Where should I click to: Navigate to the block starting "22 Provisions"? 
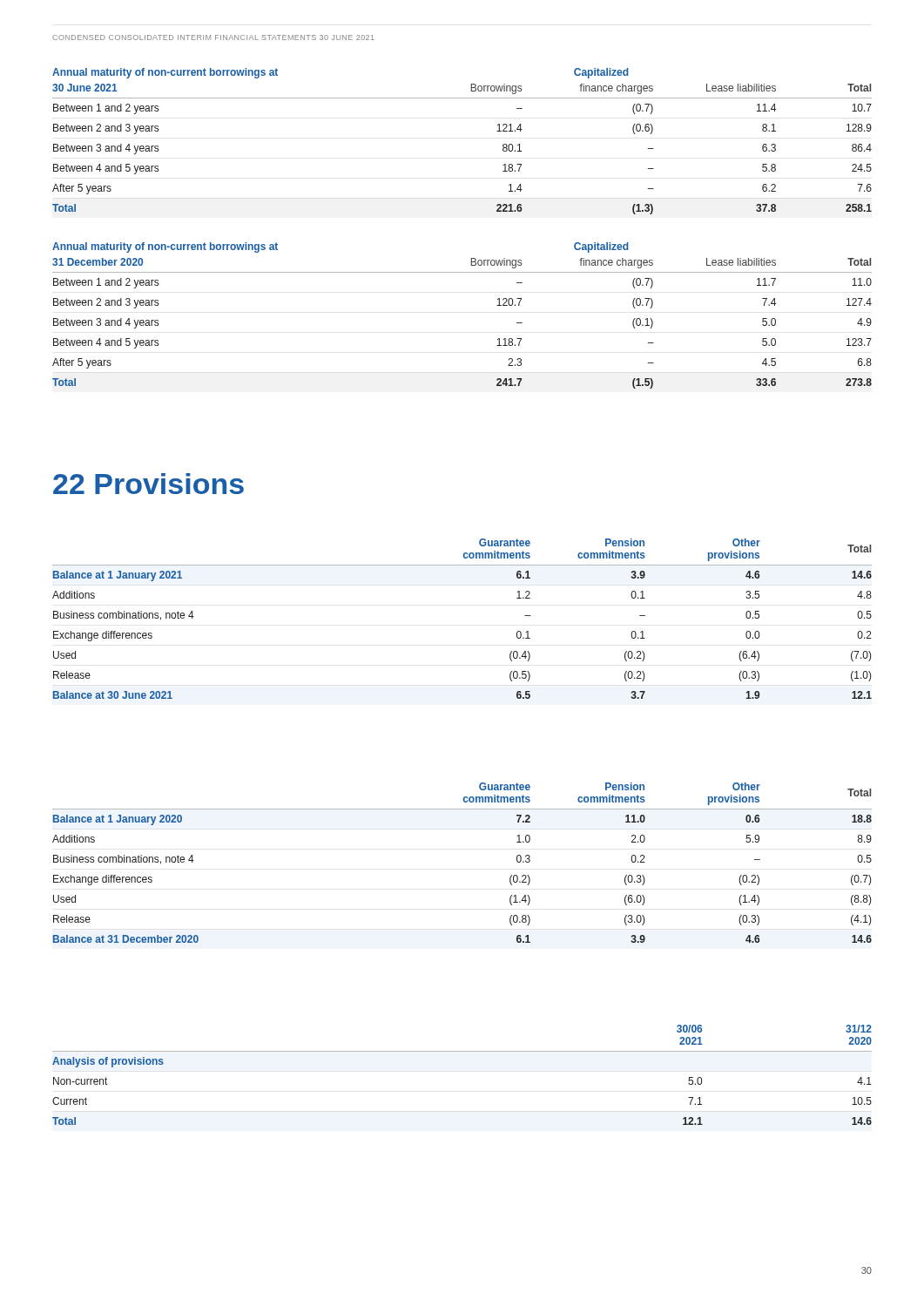point(149,484)
